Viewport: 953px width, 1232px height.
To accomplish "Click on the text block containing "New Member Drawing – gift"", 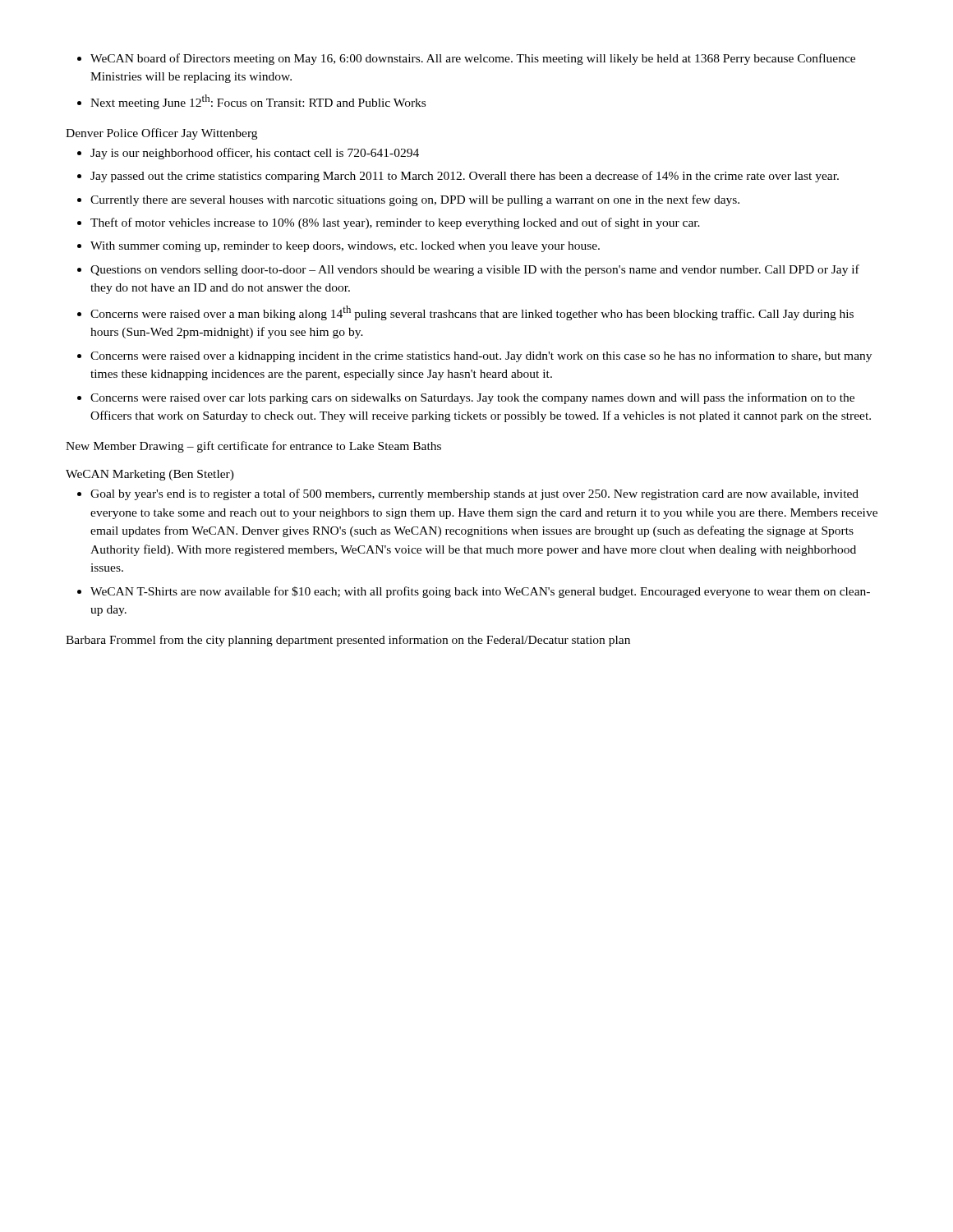I will click(x=254, y=445).
